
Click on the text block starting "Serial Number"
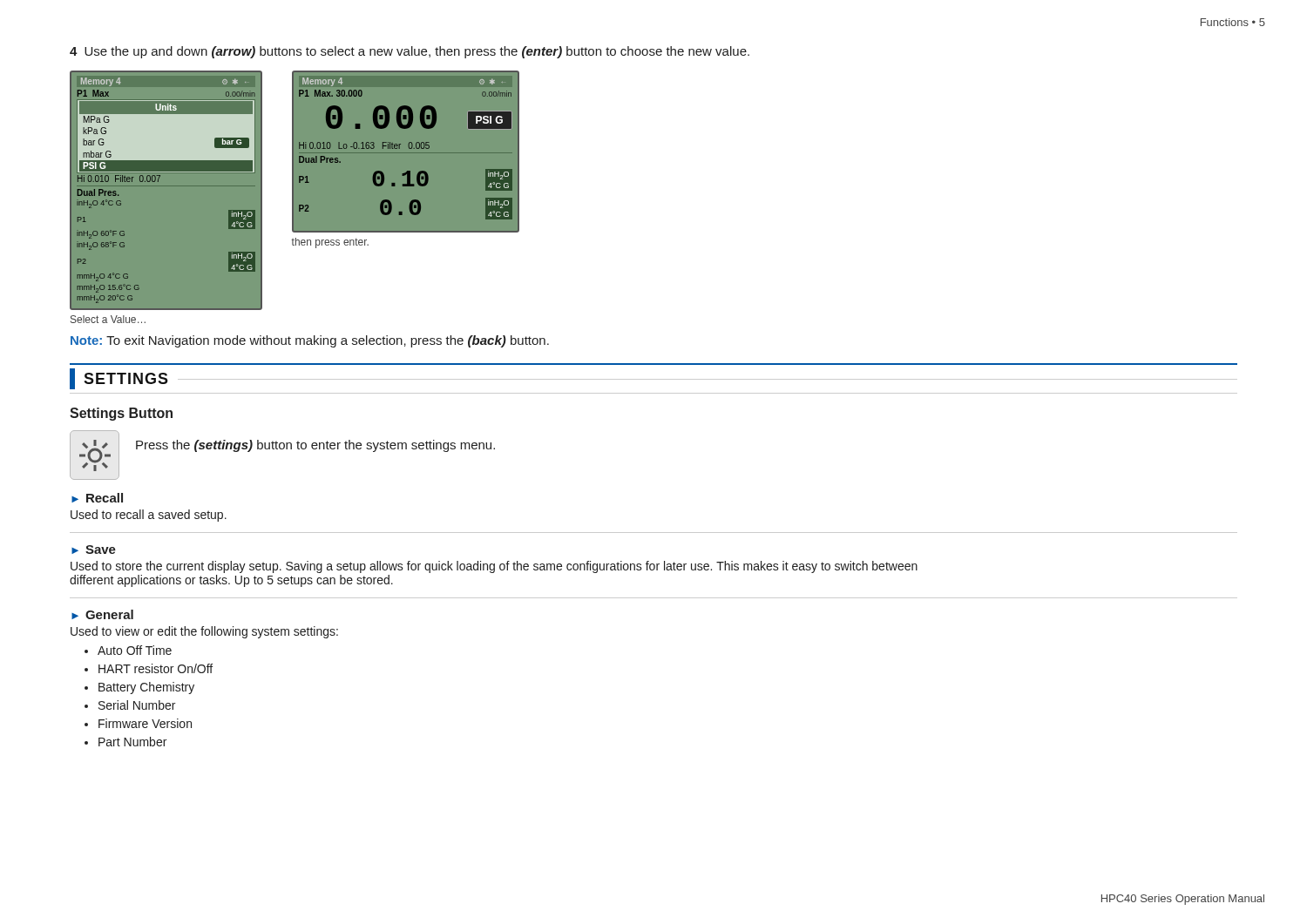(x=137, y=706)
